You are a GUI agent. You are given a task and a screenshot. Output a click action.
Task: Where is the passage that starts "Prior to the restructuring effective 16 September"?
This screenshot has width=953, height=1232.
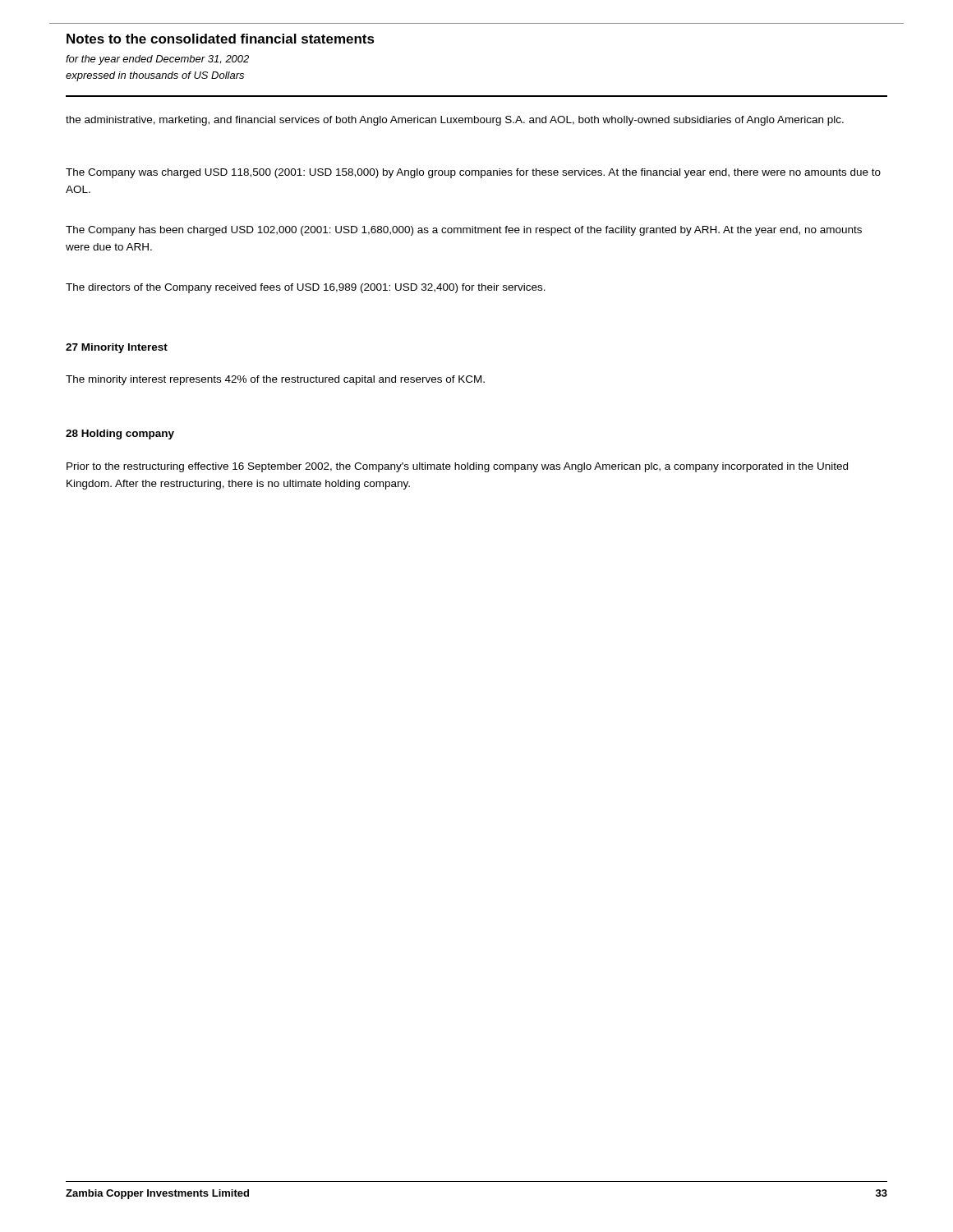coord(476,475)
